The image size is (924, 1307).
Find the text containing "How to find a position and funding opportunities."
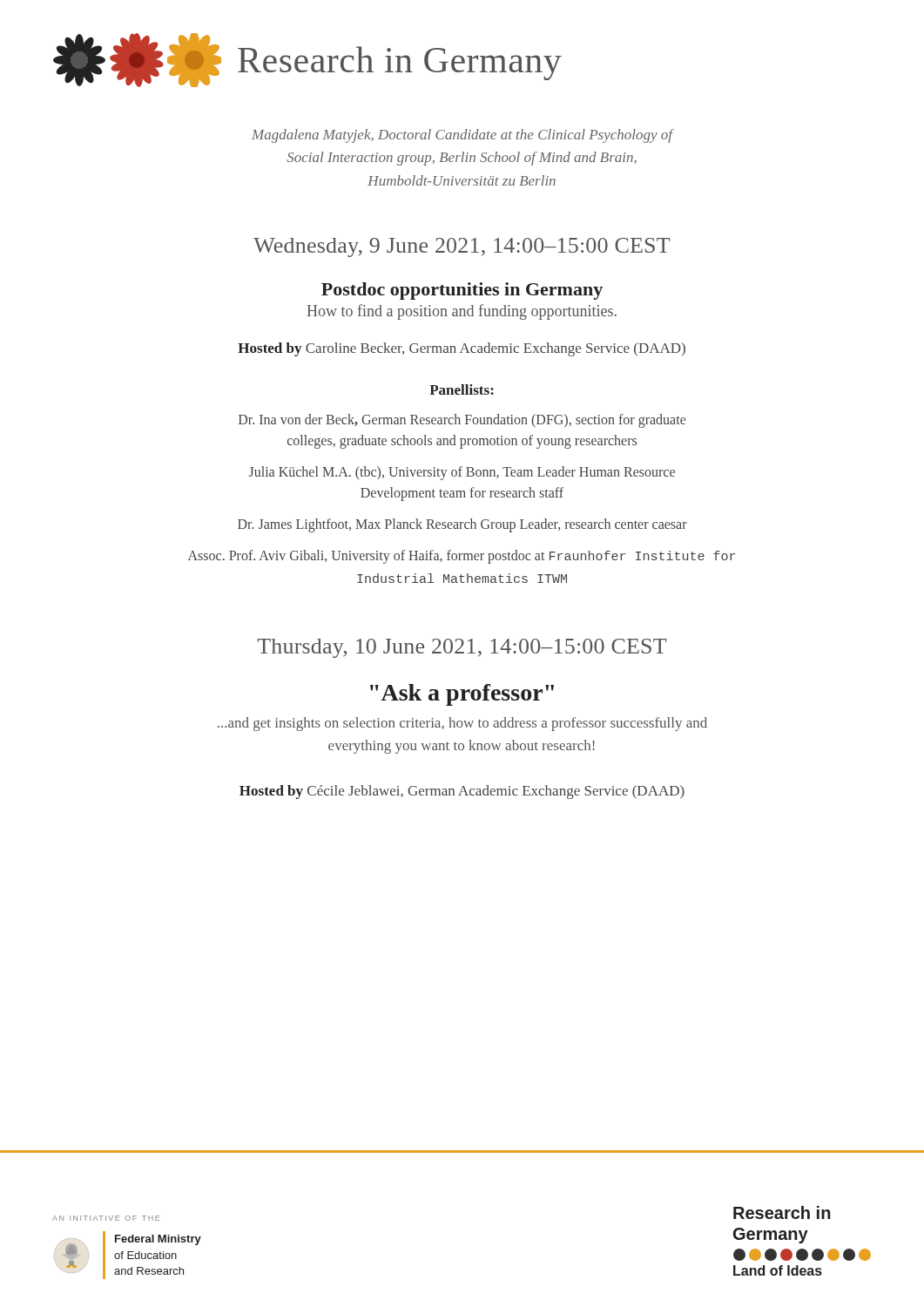[462, 311]
